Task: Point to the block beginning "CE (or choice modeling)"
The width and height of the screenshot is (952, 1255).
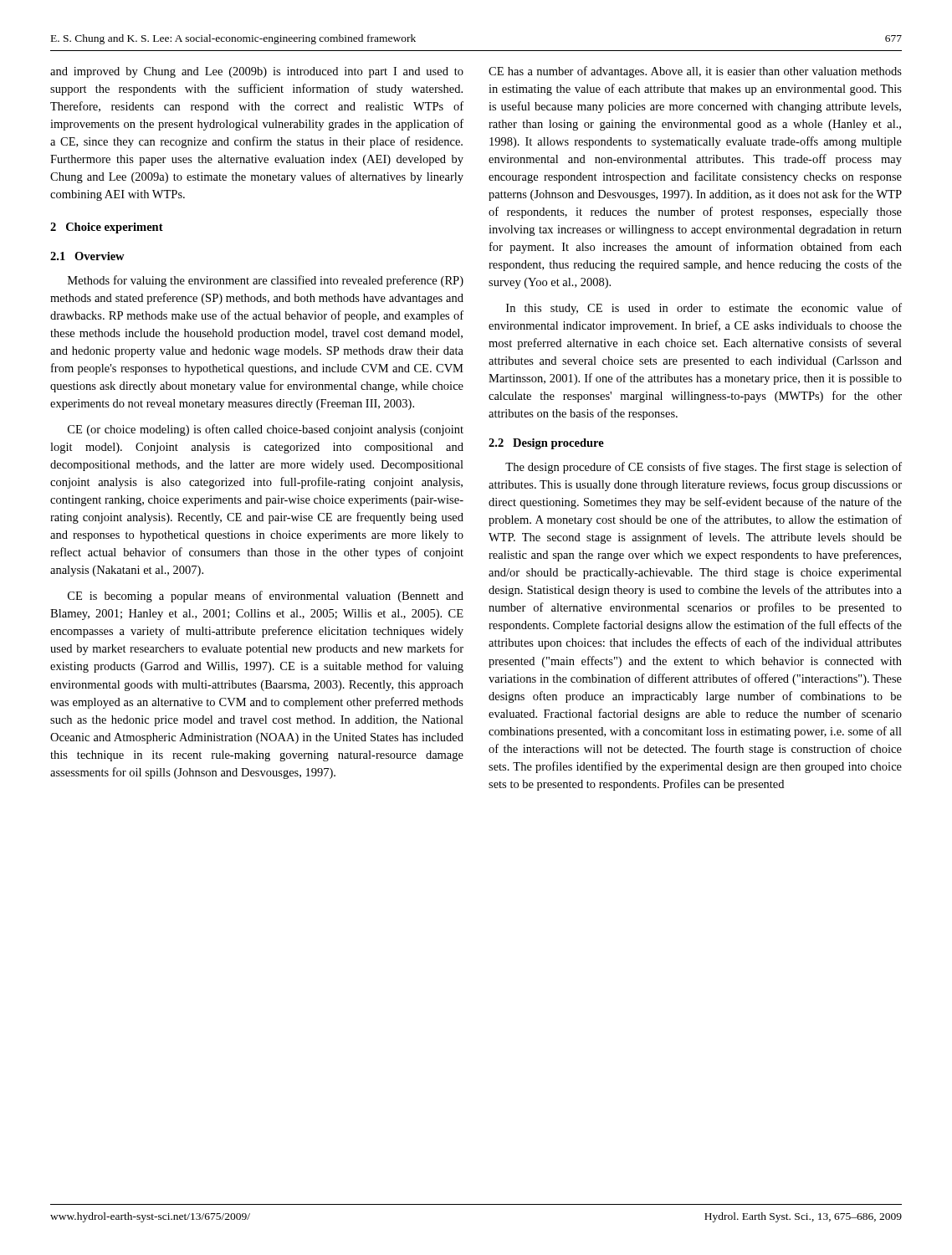Action: coord(257,500)
